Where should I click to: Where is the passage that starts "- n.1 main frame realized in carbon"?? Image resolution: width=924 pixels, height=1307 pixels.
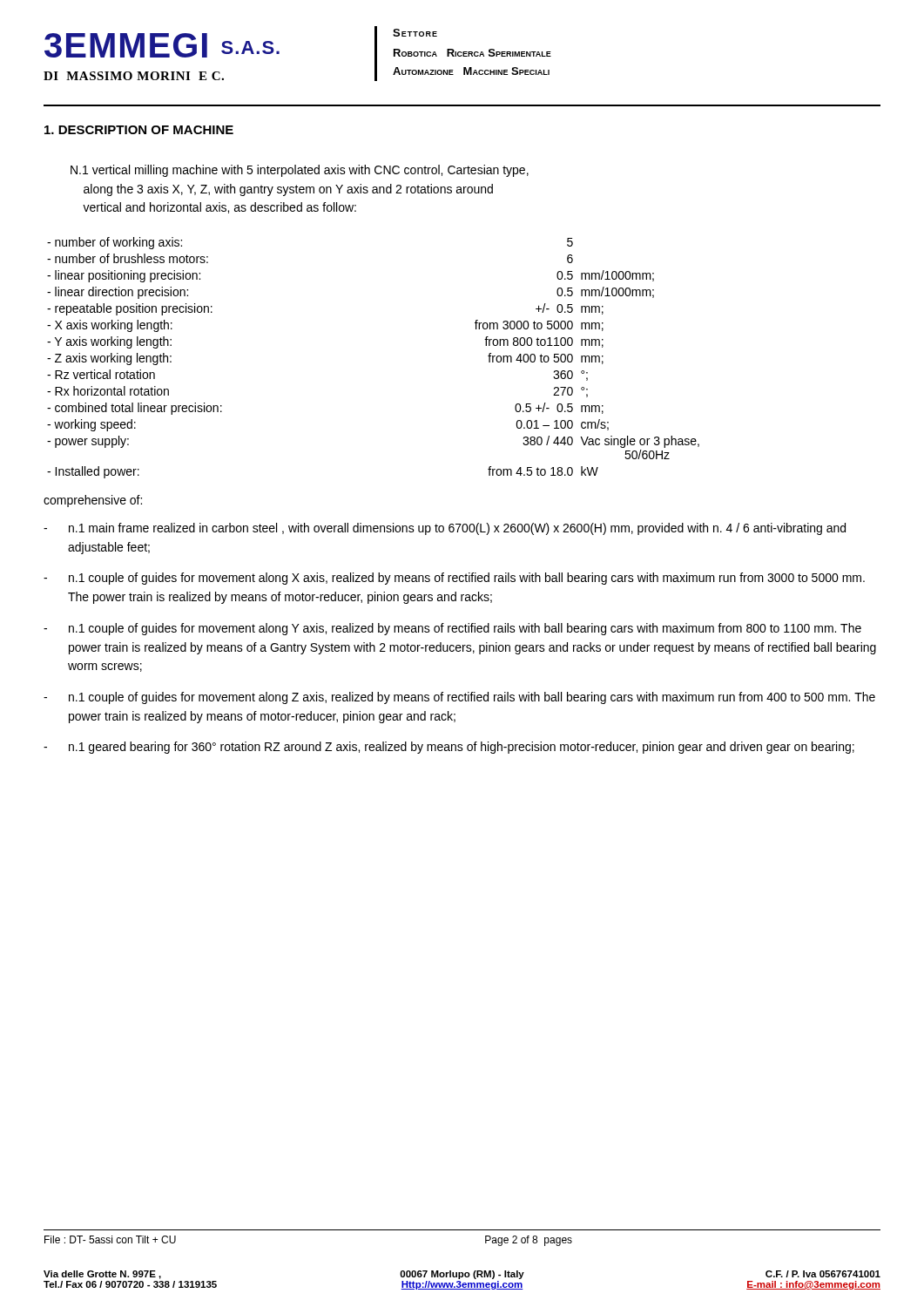(x=462, y=538)
